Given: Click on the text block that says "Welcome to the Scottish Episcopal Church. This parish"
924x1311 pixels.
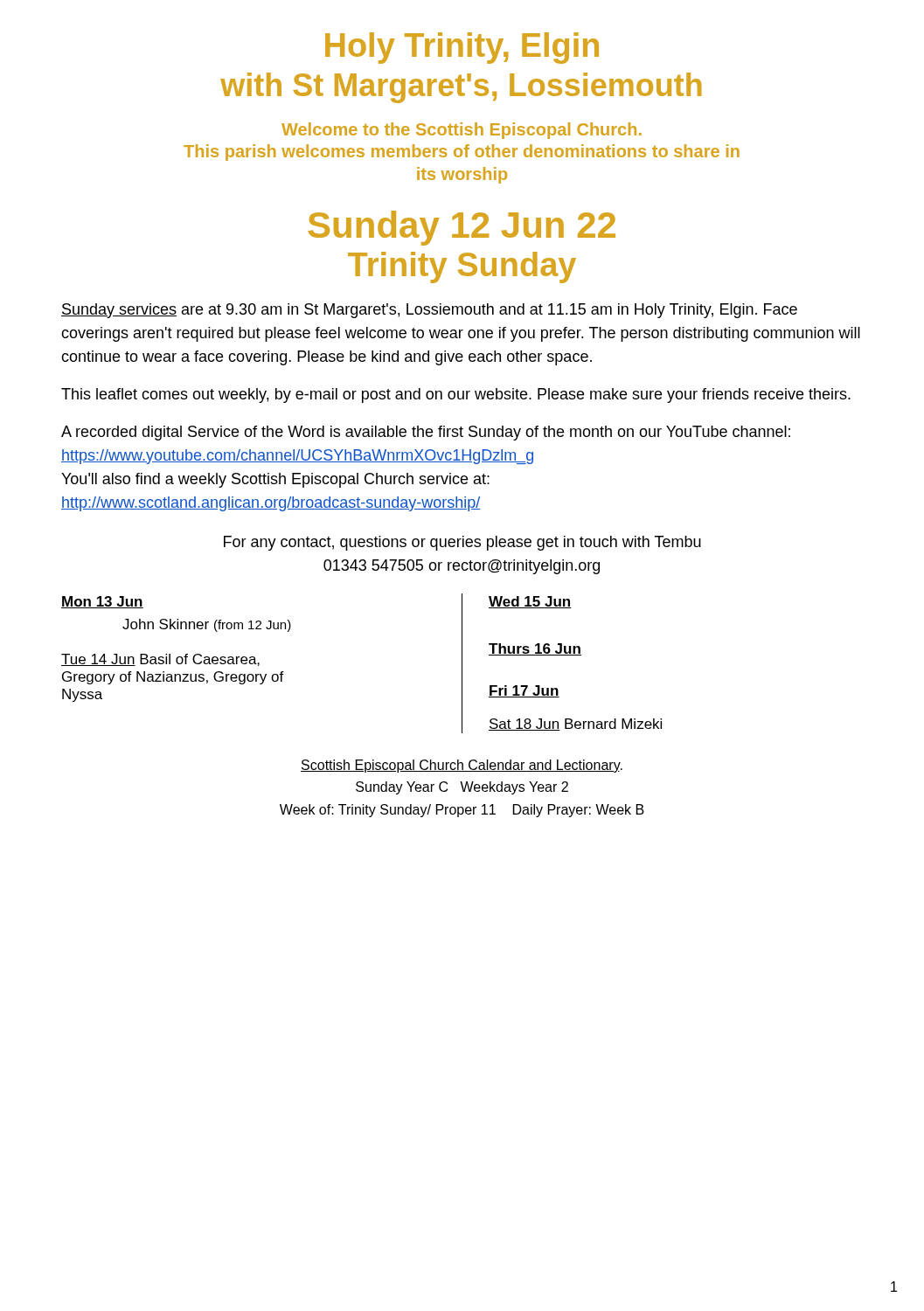Looking at the screenshot, I should coord(462,152).
